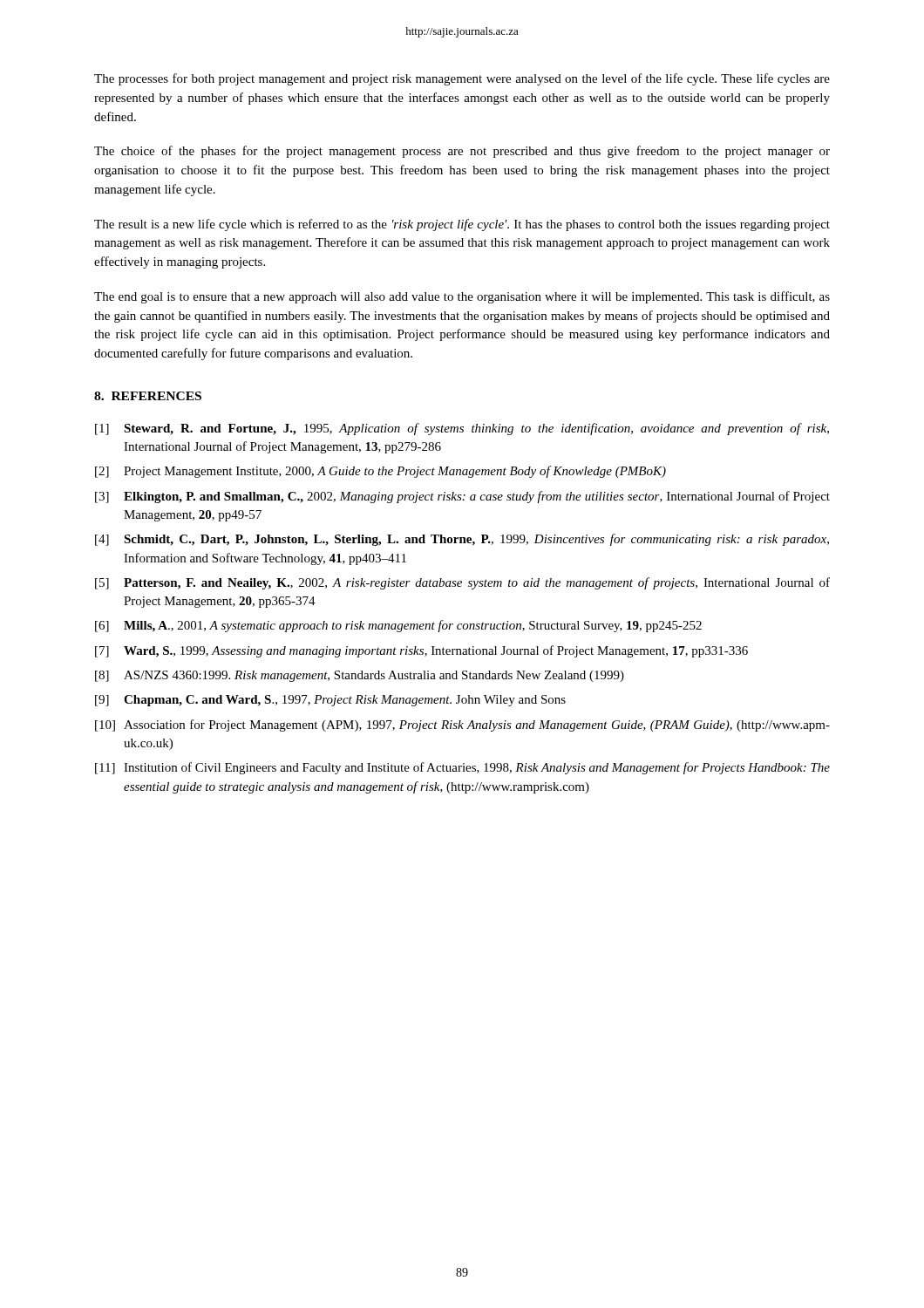
Task: Select the list item containing "[2] Project Management Institute, 2000,"
Action: (462, 472)
